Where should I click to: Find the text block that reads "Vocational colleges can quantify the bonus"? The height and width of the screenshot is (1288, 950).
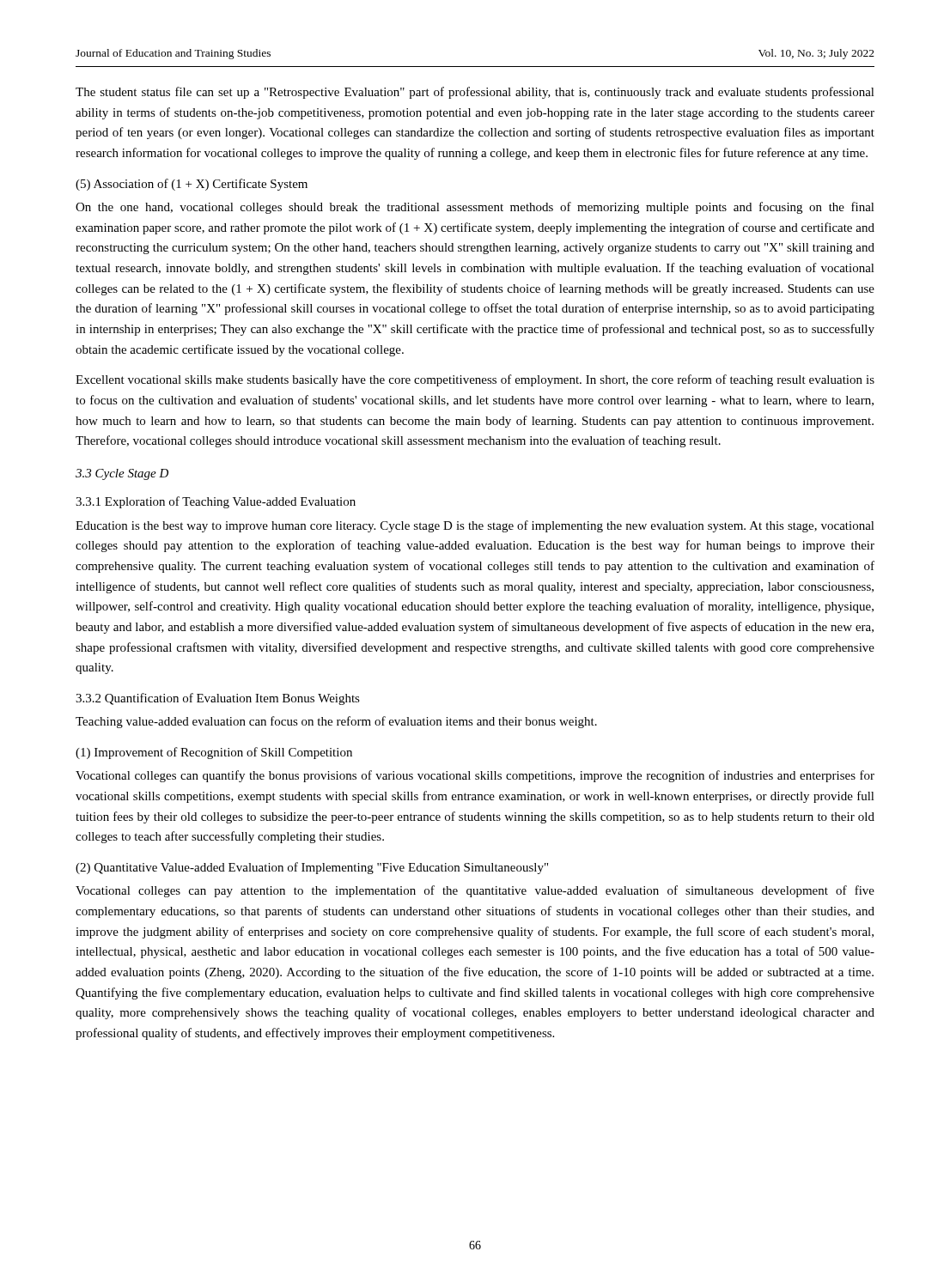coord(475,806)
